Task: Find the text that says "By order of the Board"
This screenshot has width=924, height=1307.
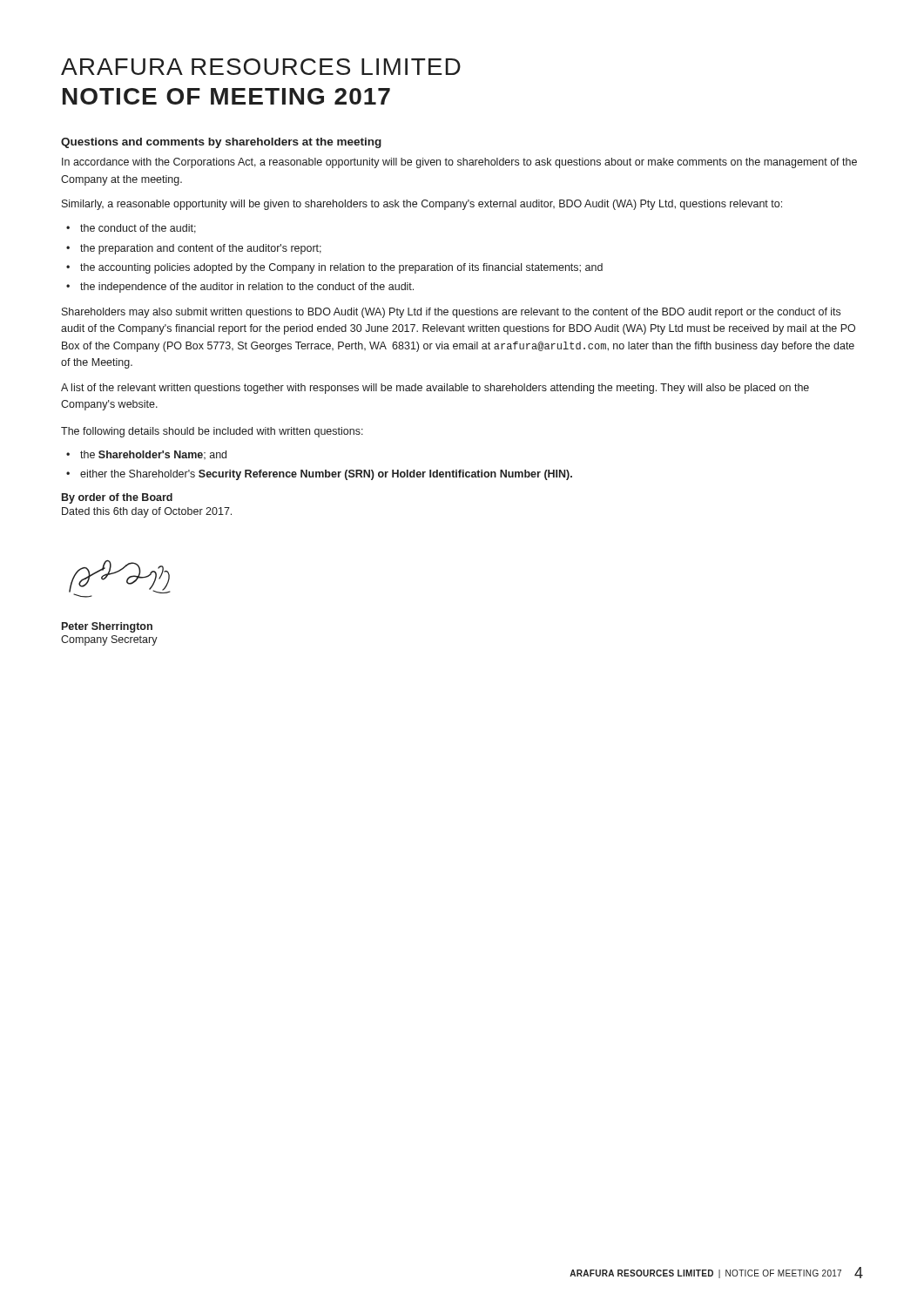Action: click(x=117, y=498)
